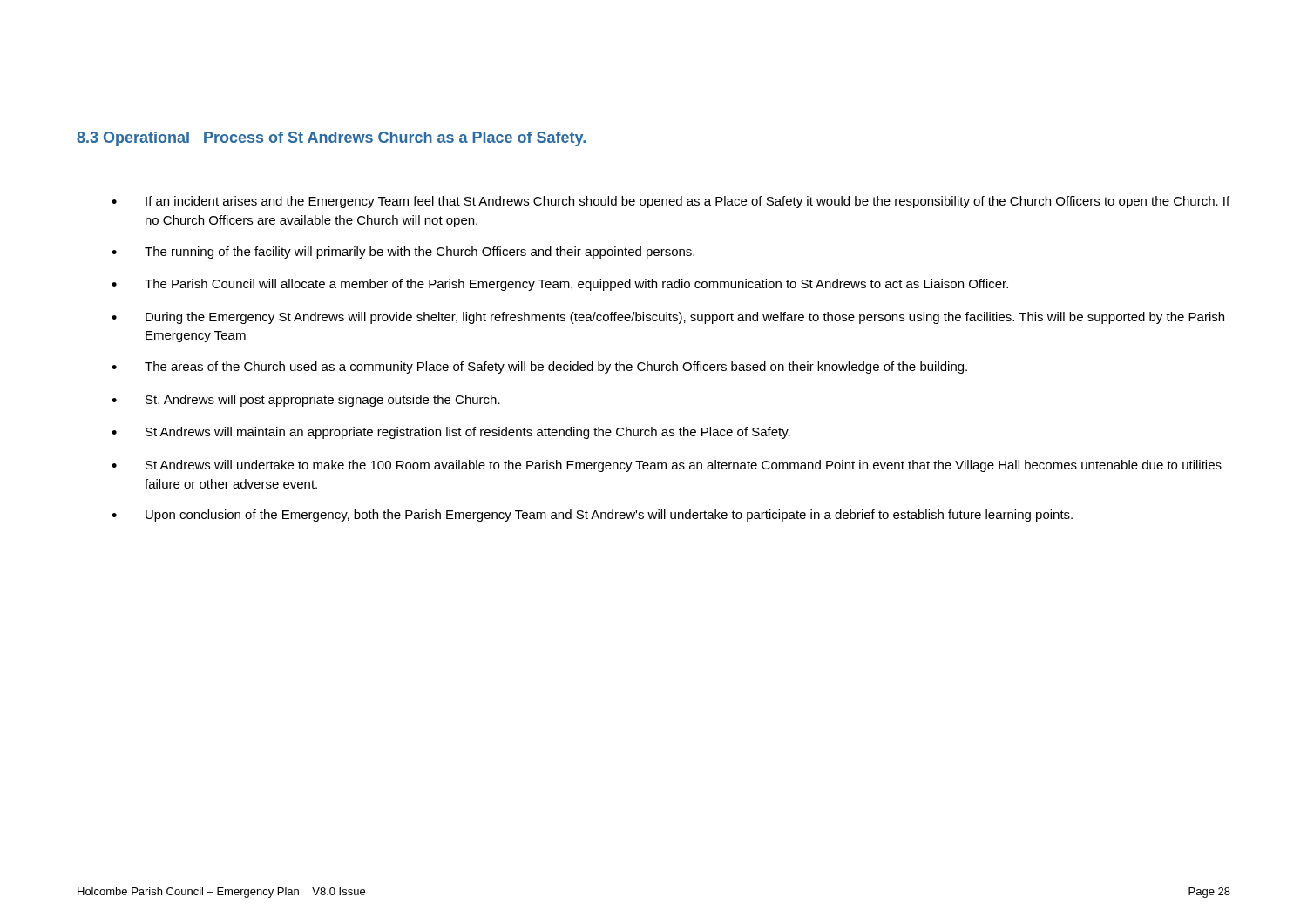Point to the text block starting "• During the Emergency St Andrews will"

(678, 326)
